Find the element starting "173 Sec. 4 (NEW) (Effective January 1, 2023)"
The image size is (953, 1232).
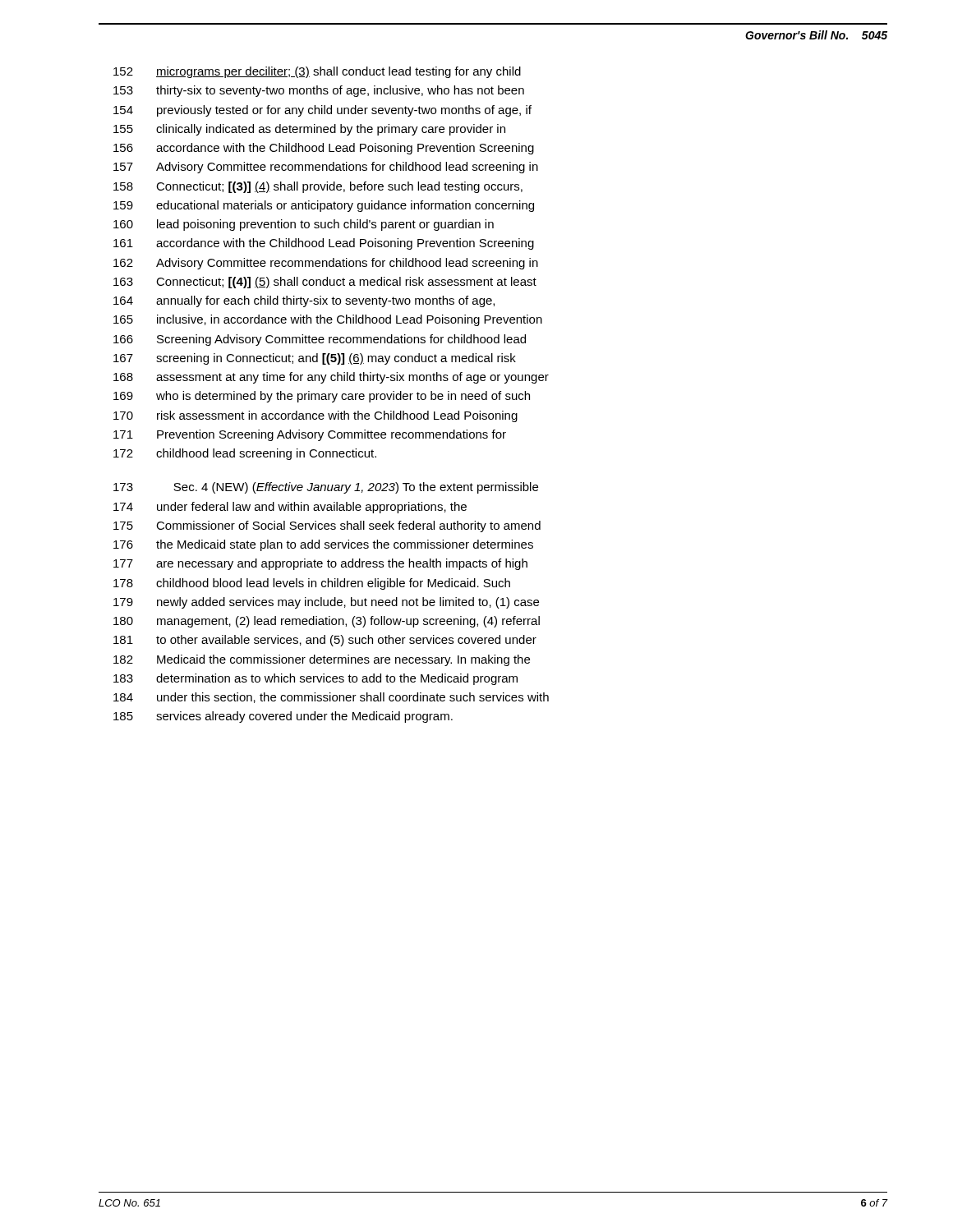click(x=493, y=602)
